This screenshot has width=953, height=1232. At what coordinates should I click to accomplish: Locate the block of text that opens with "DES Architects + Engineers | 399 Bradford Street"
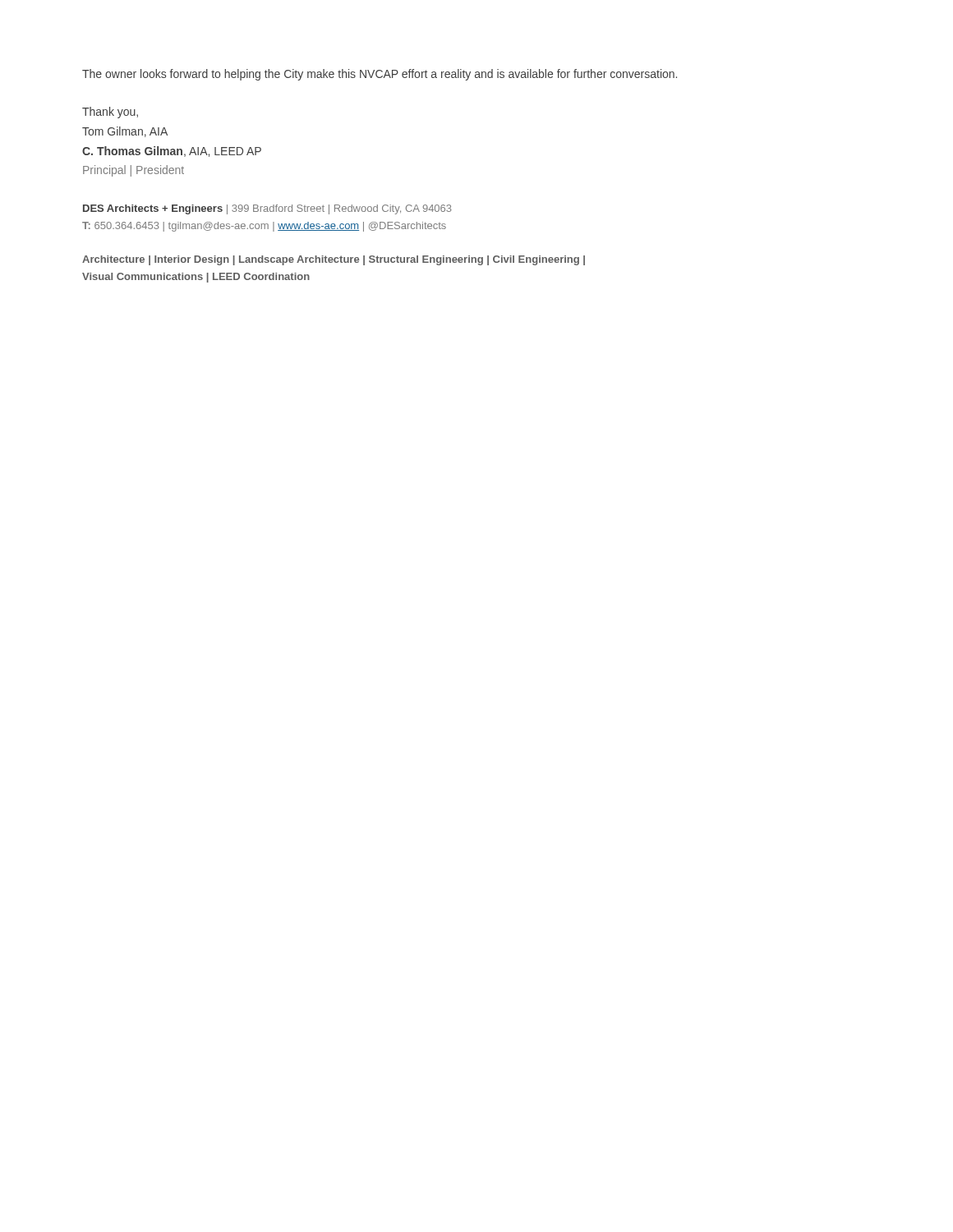pos(267,217)
